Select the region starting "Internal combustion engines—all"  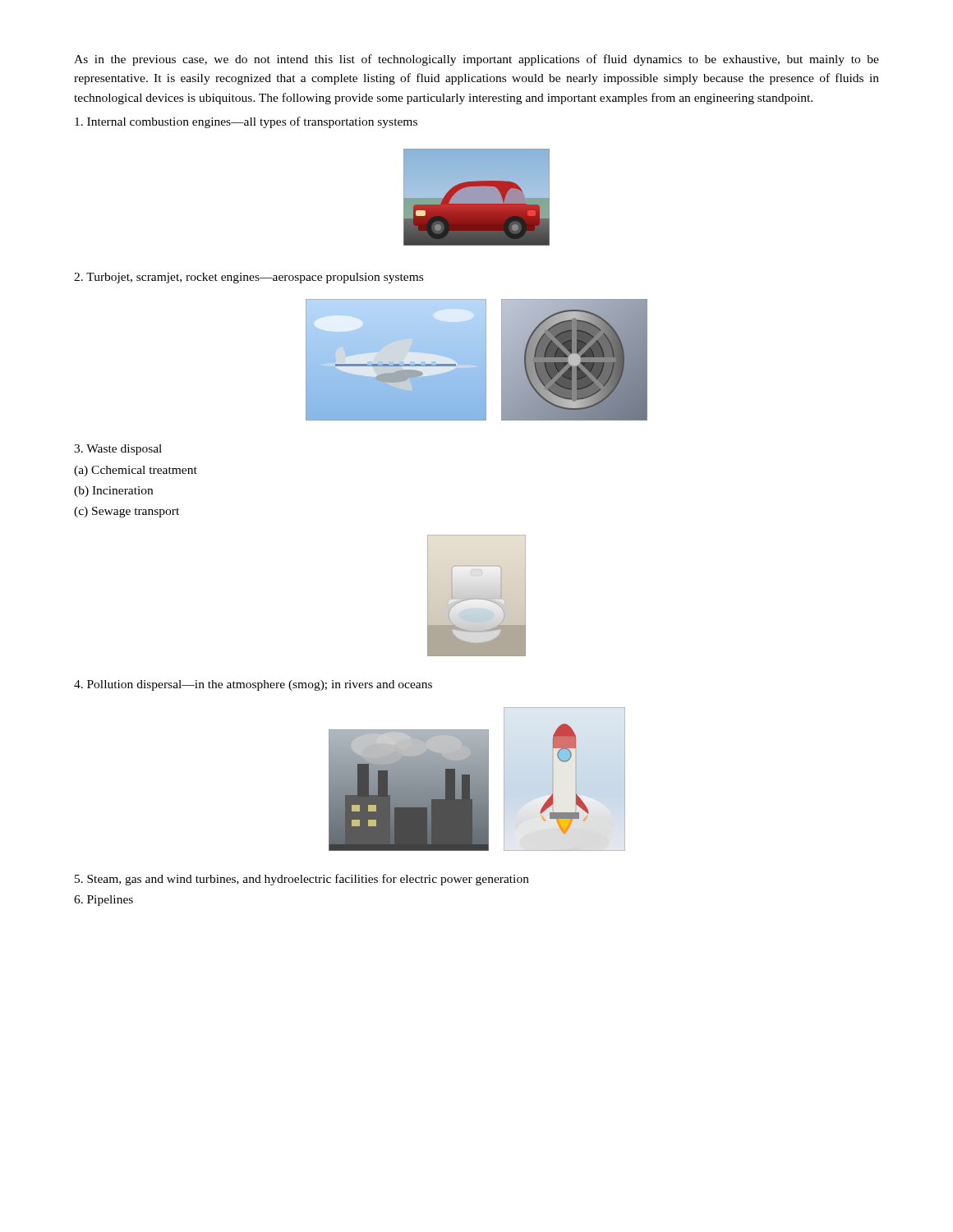click(246, 121)
